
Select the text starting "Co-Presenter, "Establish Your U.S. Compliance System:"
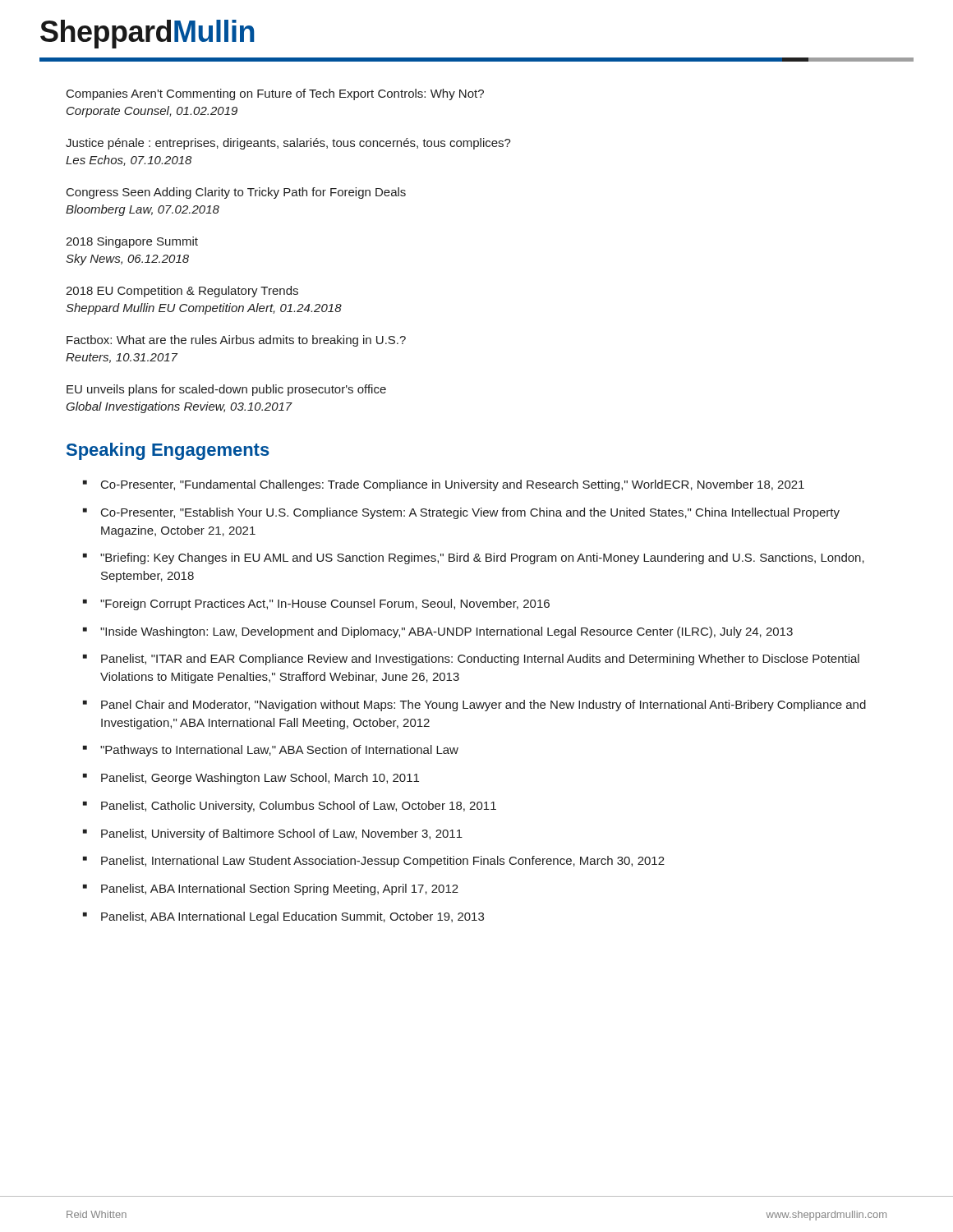470,521
